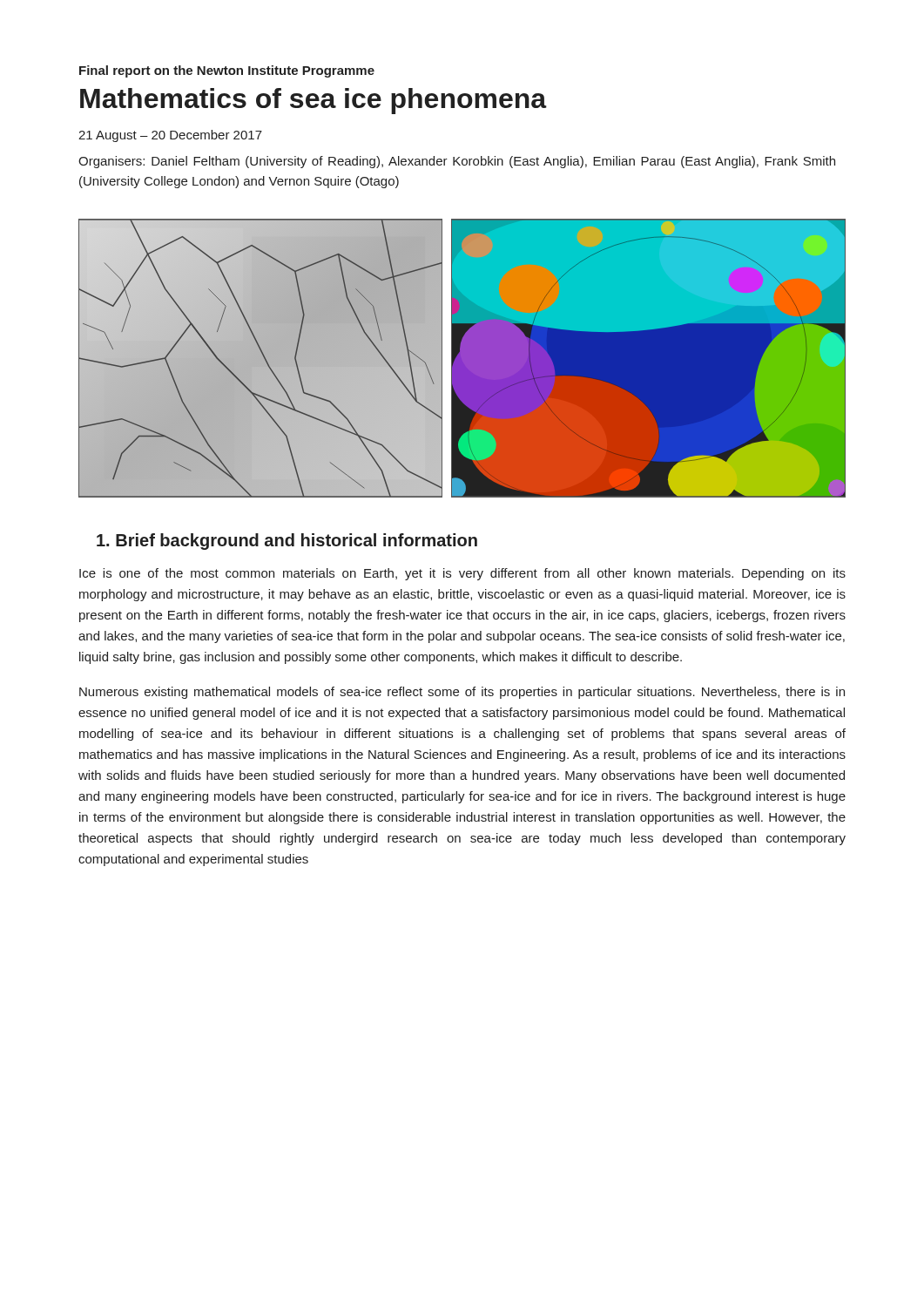This screenshot has width=924, height=1307.
Task: Point to the element starting "Final report on the Newton Institute"
Action: (226, 70)
